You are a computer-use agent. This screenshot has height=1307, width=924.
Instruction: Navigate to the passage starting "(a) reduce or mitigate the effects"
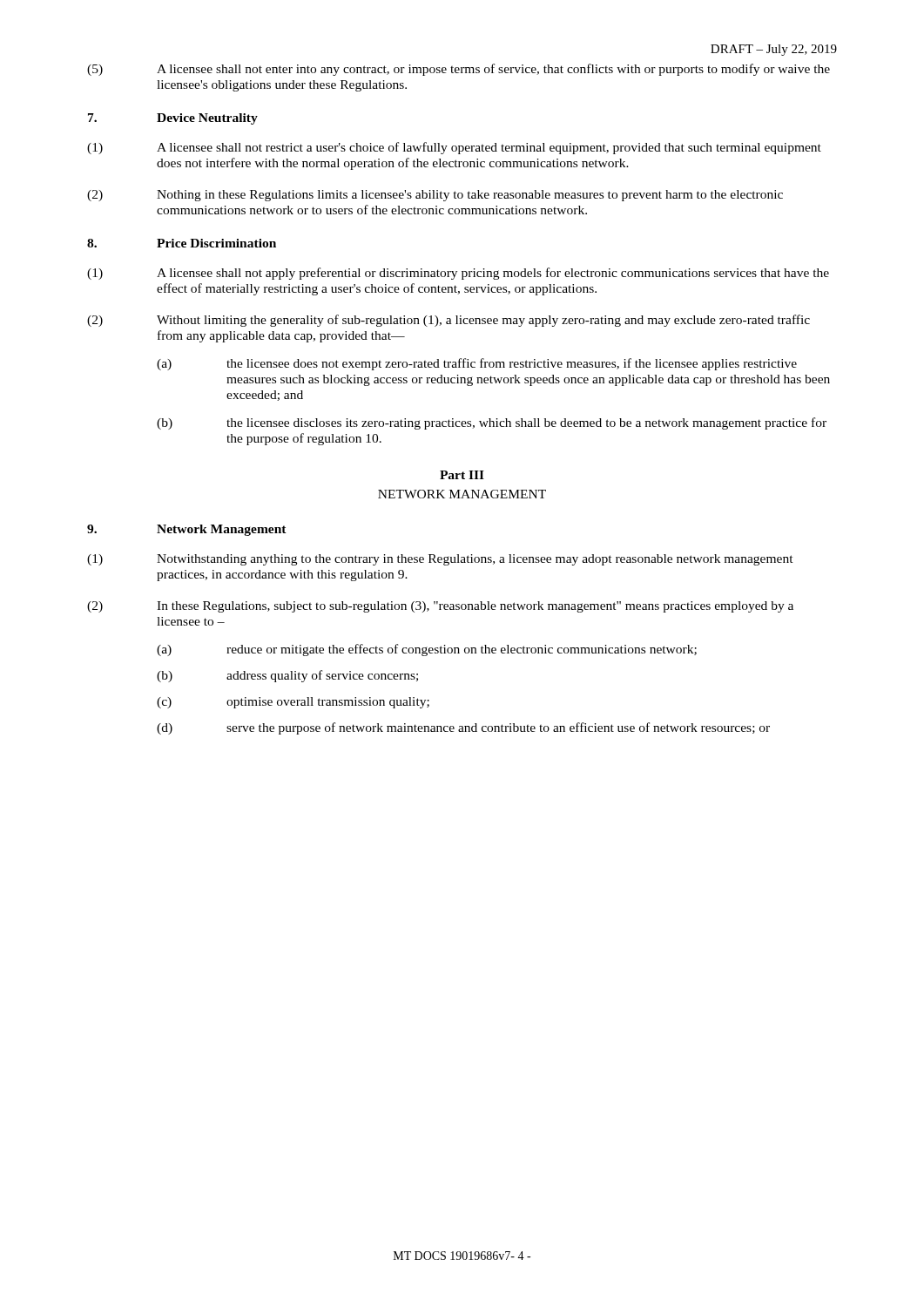tap(427, 649)
